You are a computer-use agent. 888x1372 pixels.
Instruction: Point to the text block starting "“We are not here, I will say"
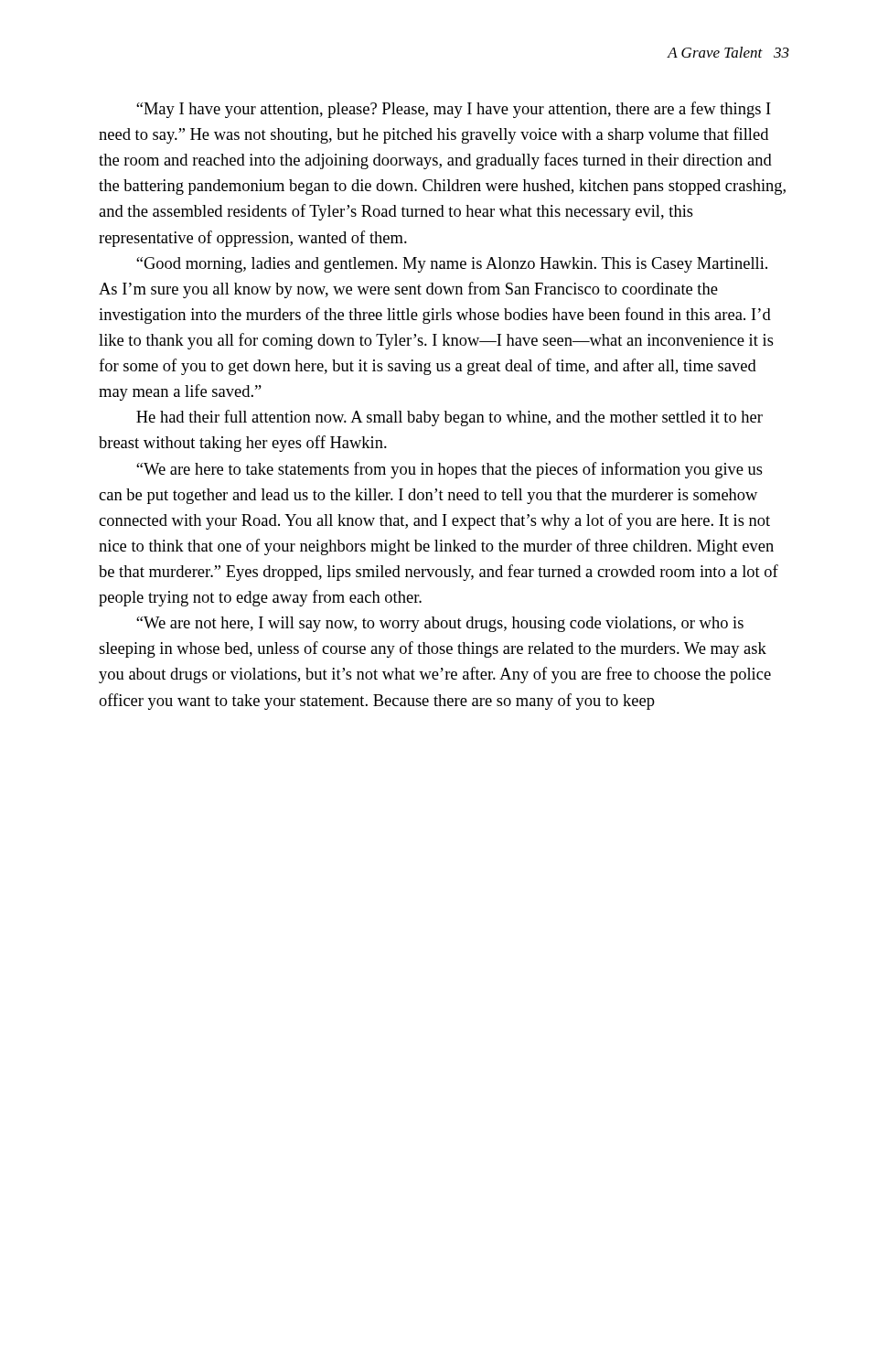click(x=444, y=662)
